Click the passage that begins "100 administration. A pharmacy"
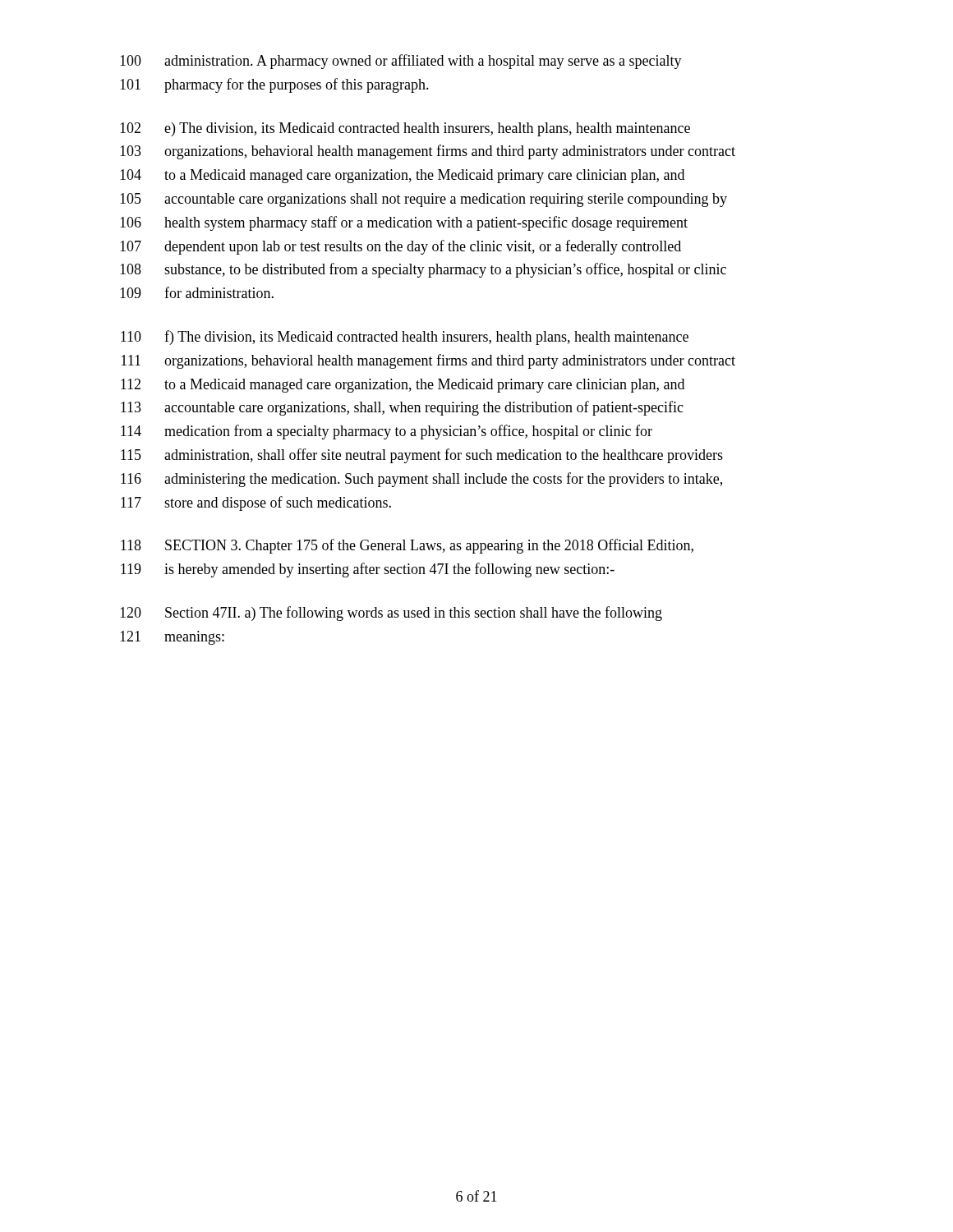Screen dimensions: 1232x953 point(476,73)
